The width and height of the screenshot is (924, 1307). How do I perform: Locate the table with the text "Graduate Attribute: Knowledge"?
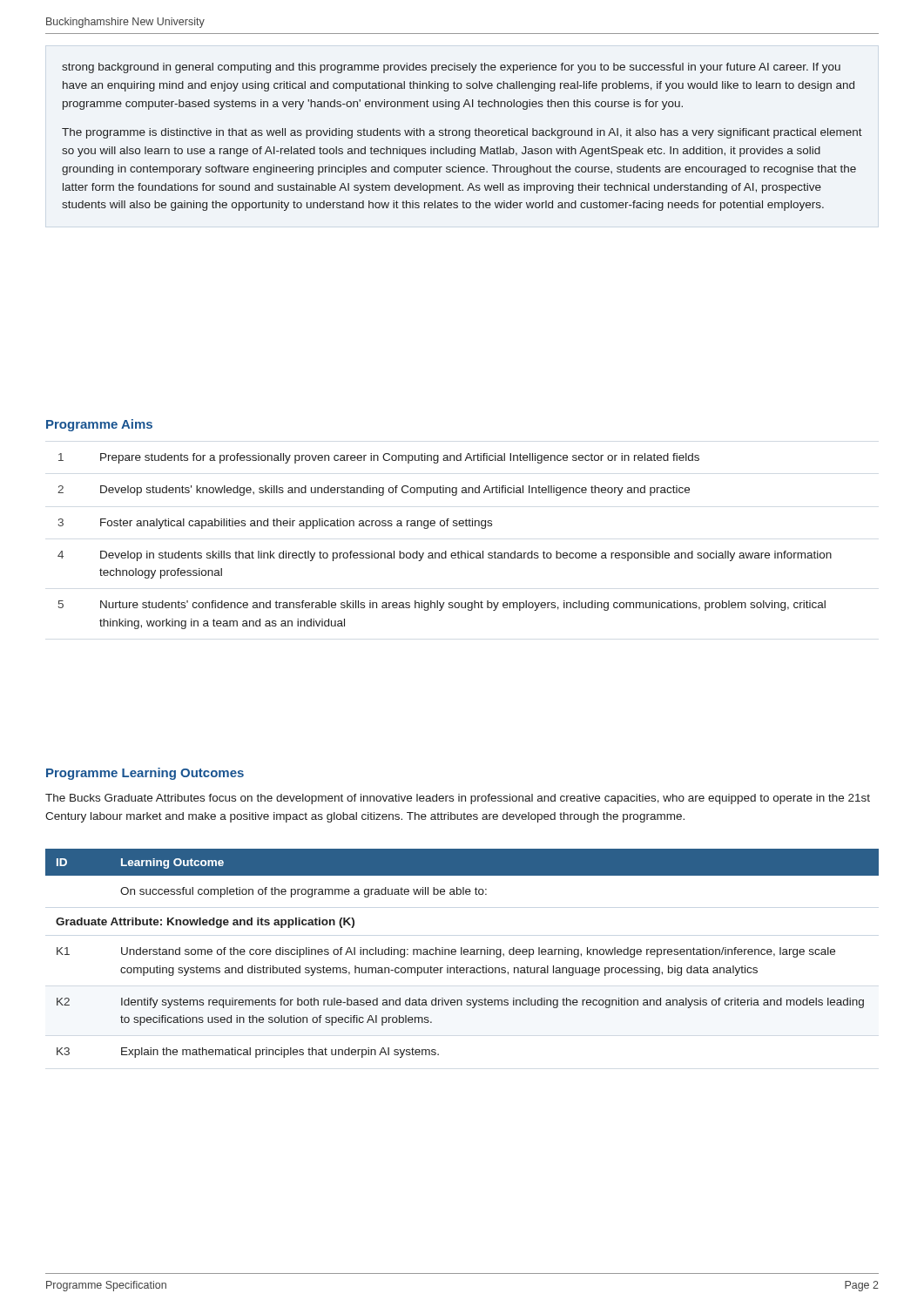(x=462, y=959)
